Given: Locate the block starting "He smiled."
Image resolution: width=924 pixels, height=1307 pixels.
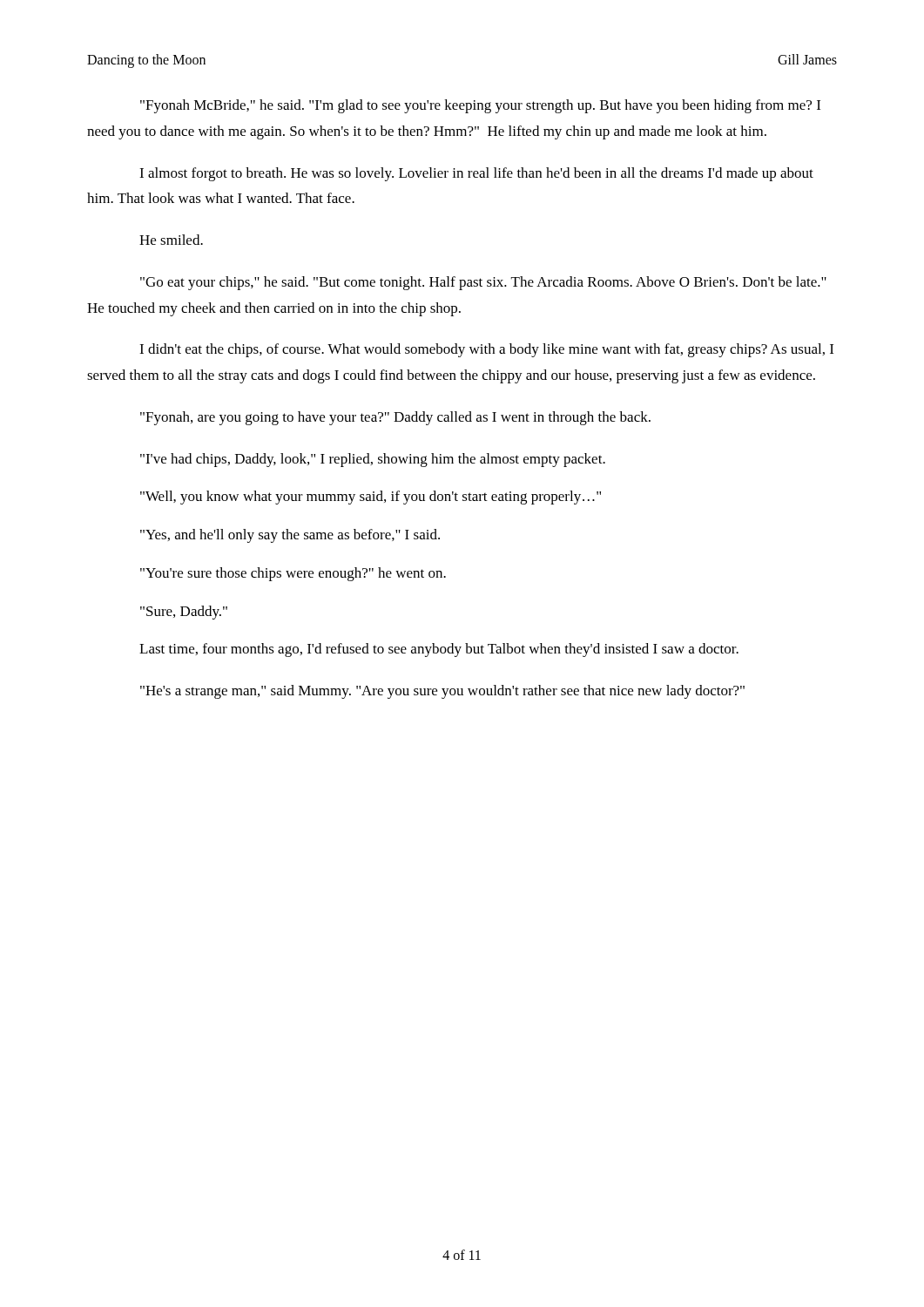Looking at the screenshot, I should pyautogui.click(x=171, y=240).
